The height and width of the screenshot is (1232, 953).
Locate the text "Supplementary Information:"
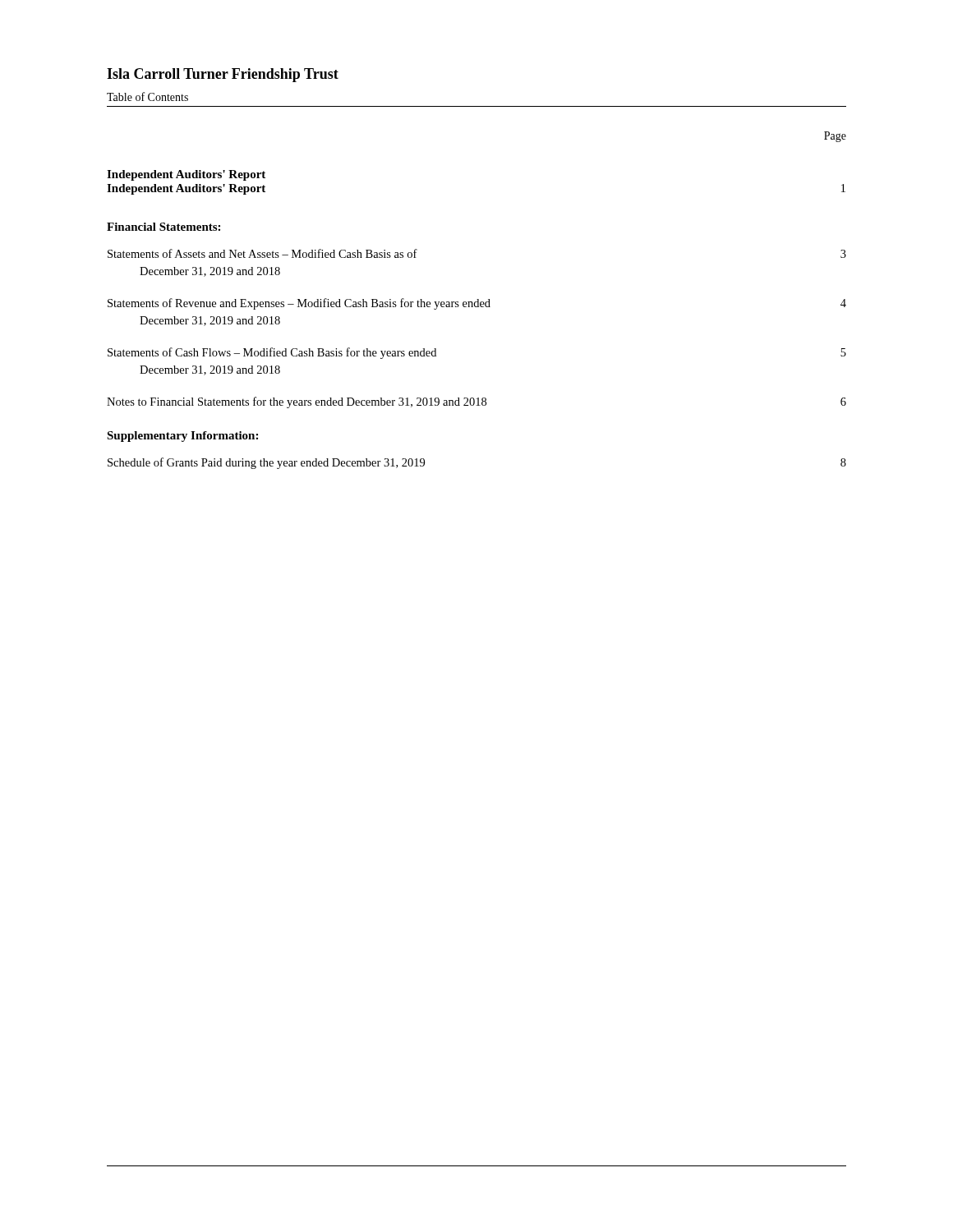[183, 435]
